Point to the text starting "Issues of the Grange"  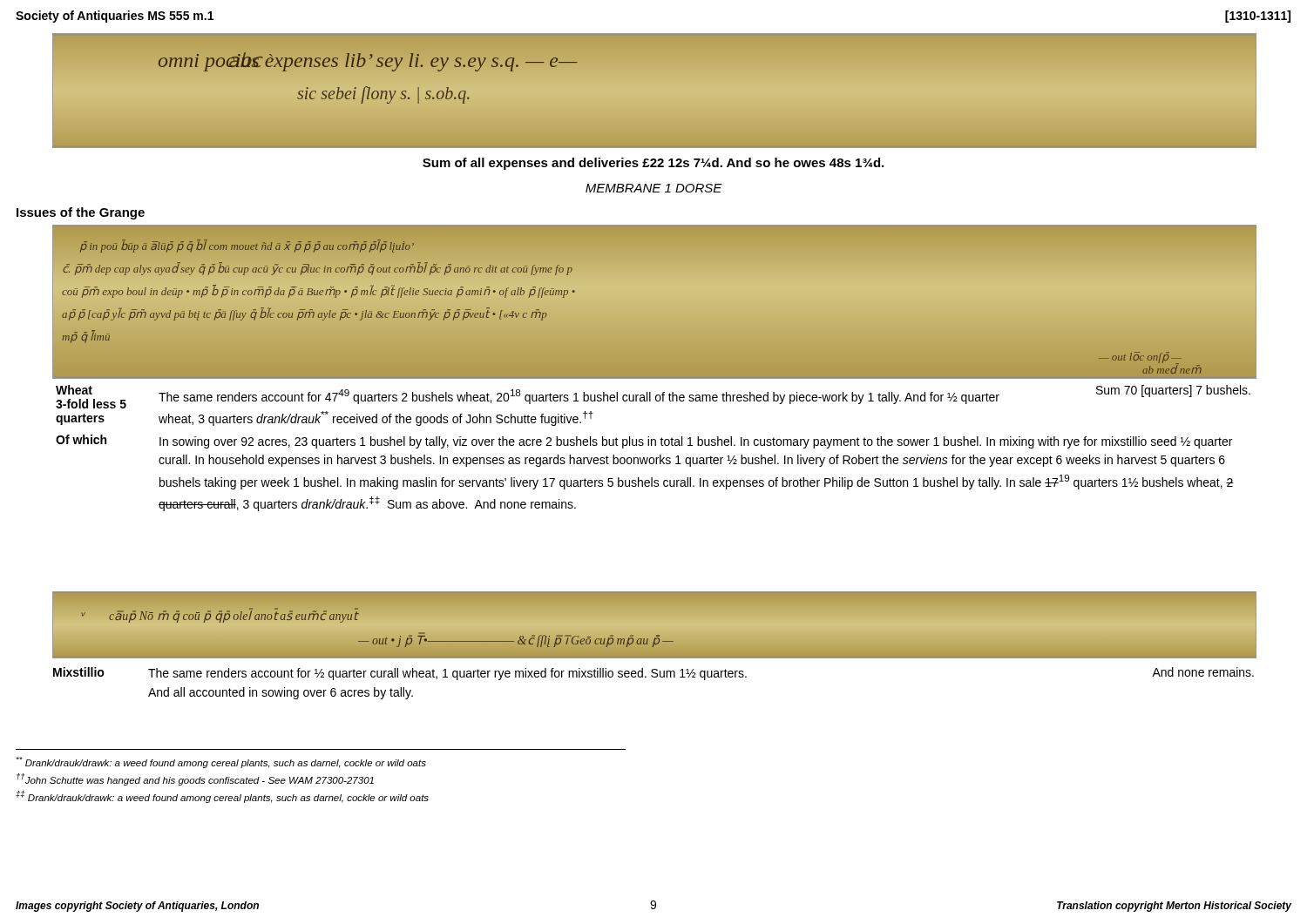pyautogui.click(x=80, y=212)
